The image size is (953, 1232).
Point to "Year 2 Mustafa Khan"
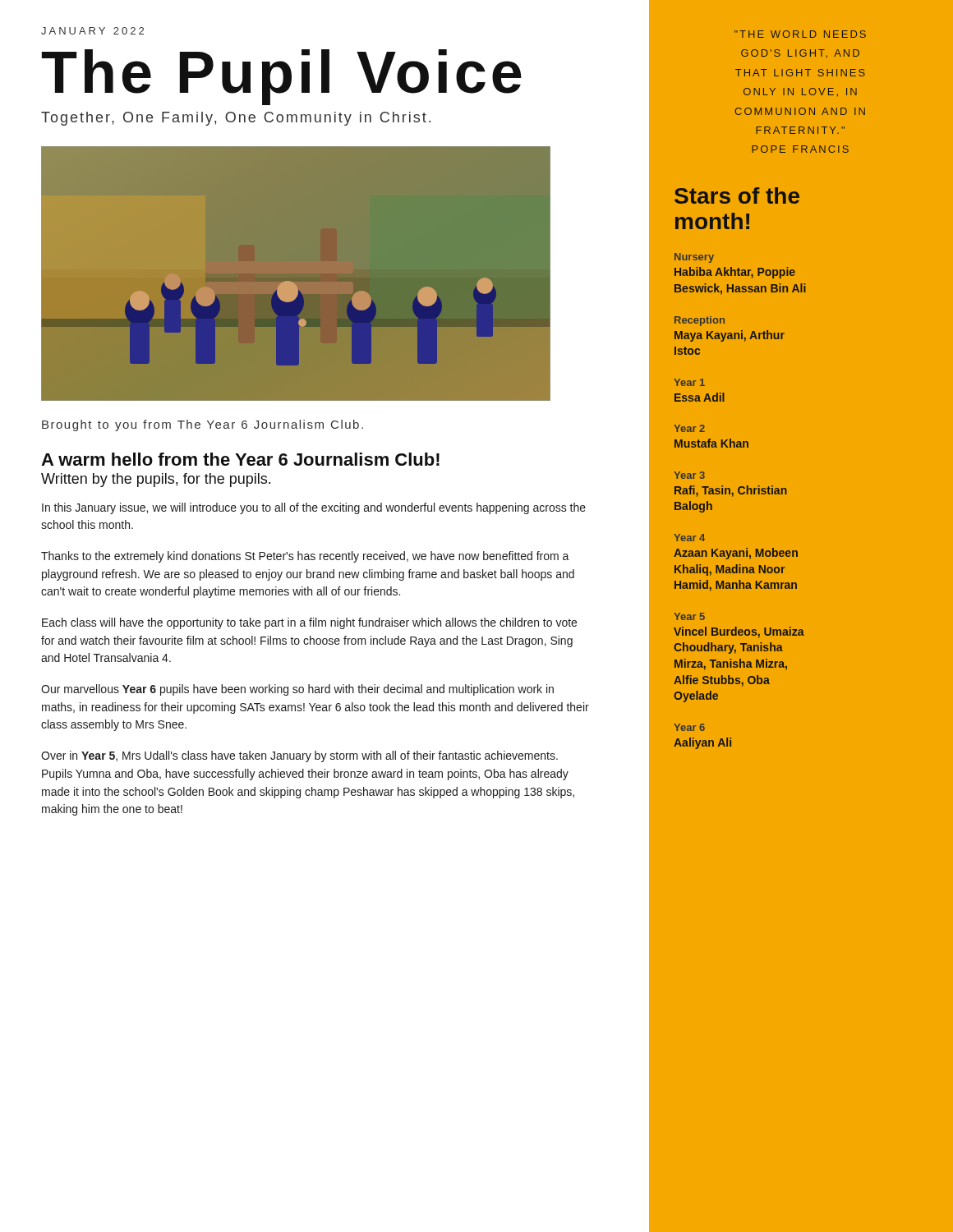[x=689, y=428]
